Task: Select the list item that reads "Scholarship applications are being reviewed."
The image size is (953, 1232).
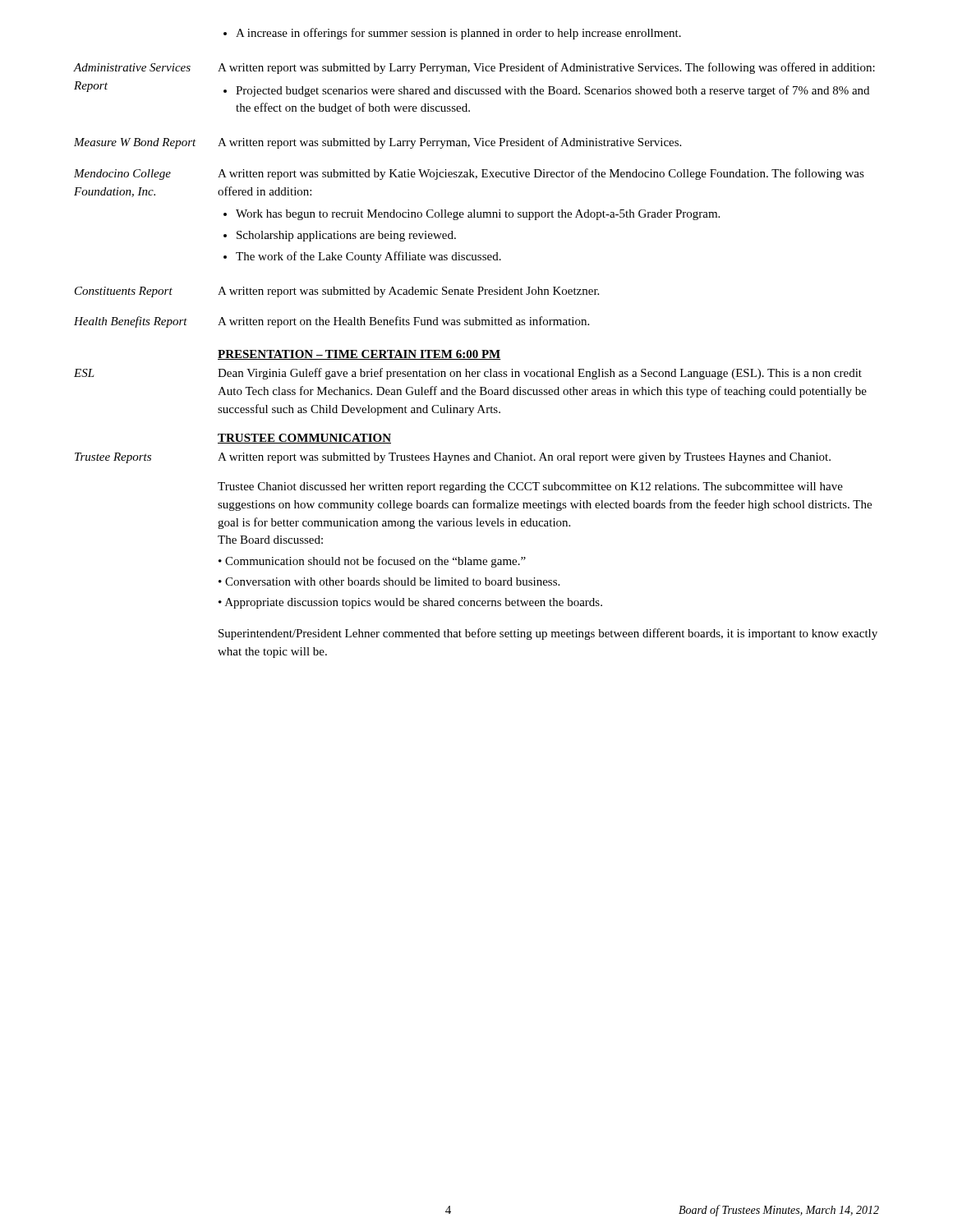Action: point(340,236)
